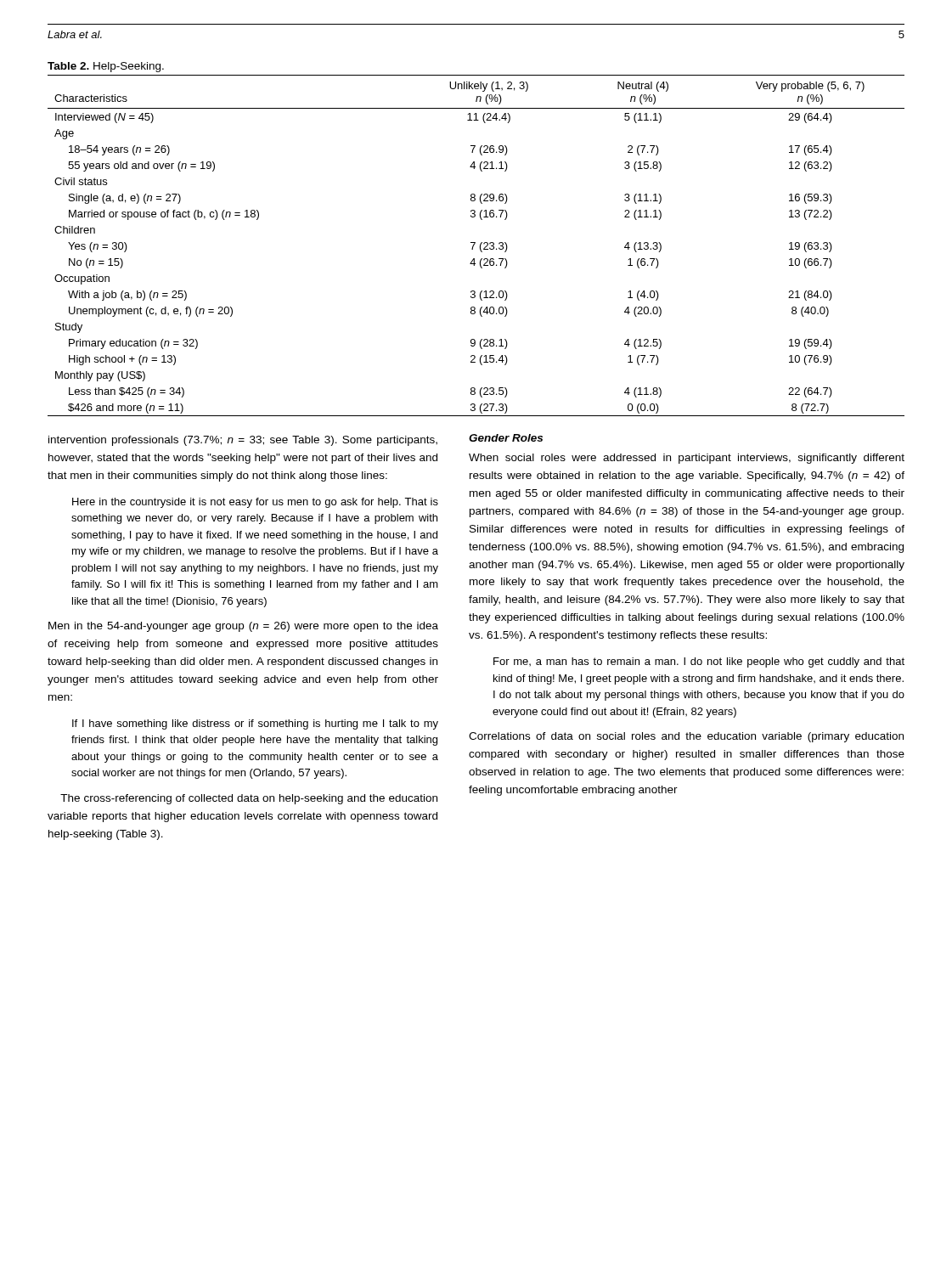
Task: Click the passage that begins "intervention professionals (73.7%; n"
Action: click(x=243, y=457)
